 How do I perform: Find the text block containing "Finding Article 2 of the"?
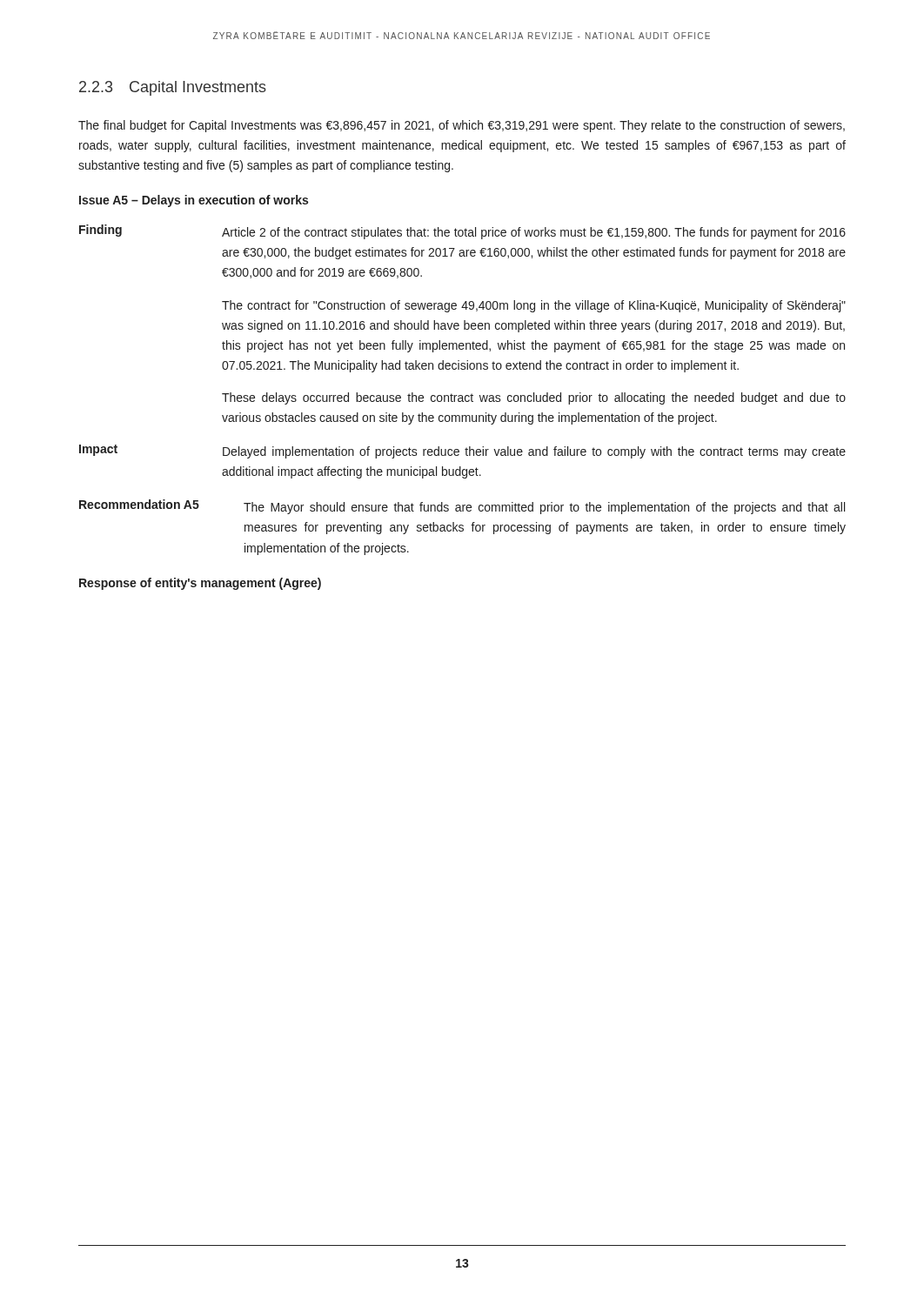[x=462, y=326]
